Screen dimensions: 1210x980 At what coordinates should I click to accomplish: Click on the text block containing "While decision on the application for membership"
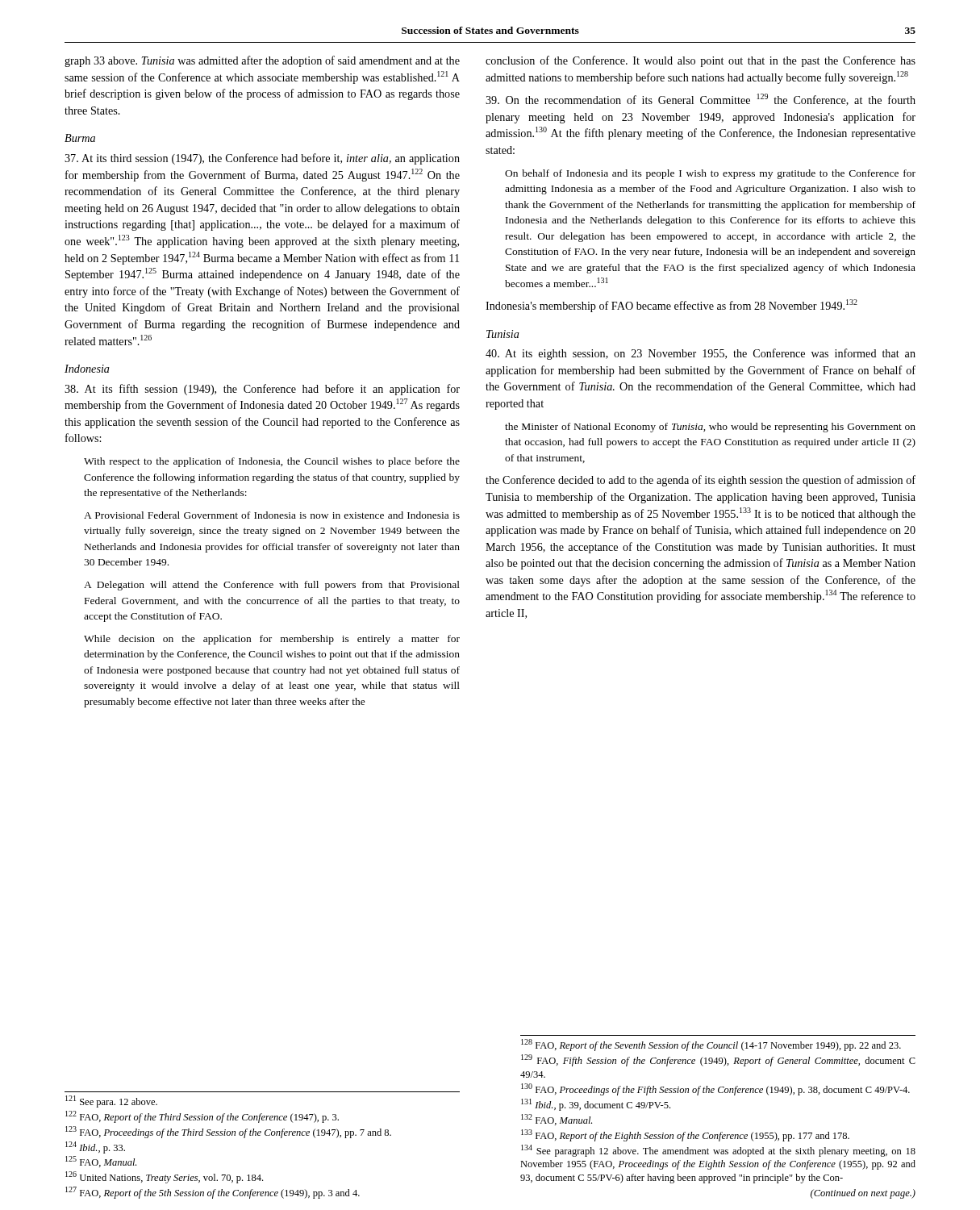[272, 670]
